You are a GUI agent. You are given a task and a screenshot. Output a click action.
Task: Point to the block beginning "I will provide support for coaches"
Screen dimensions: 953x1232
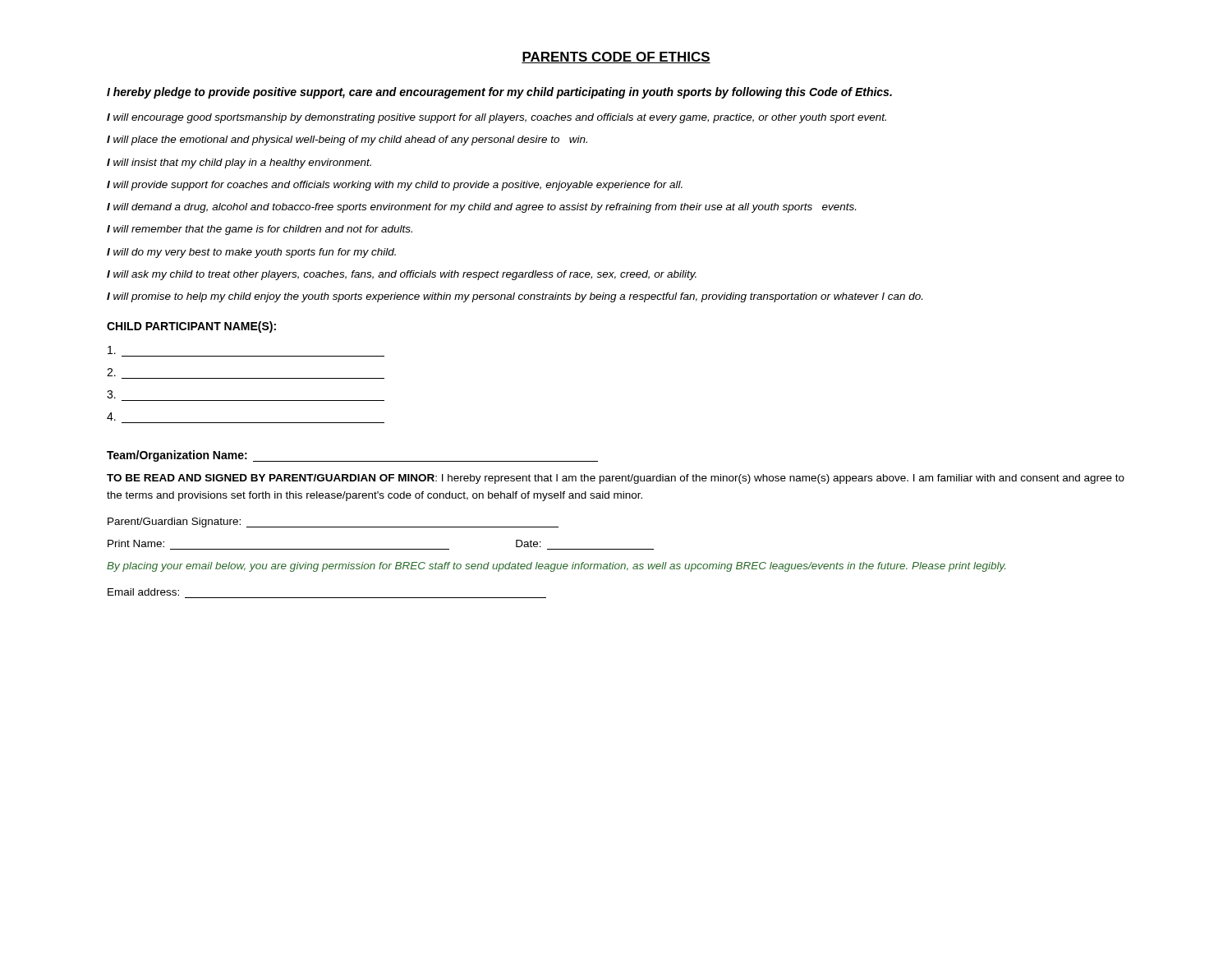click(395, 184)
